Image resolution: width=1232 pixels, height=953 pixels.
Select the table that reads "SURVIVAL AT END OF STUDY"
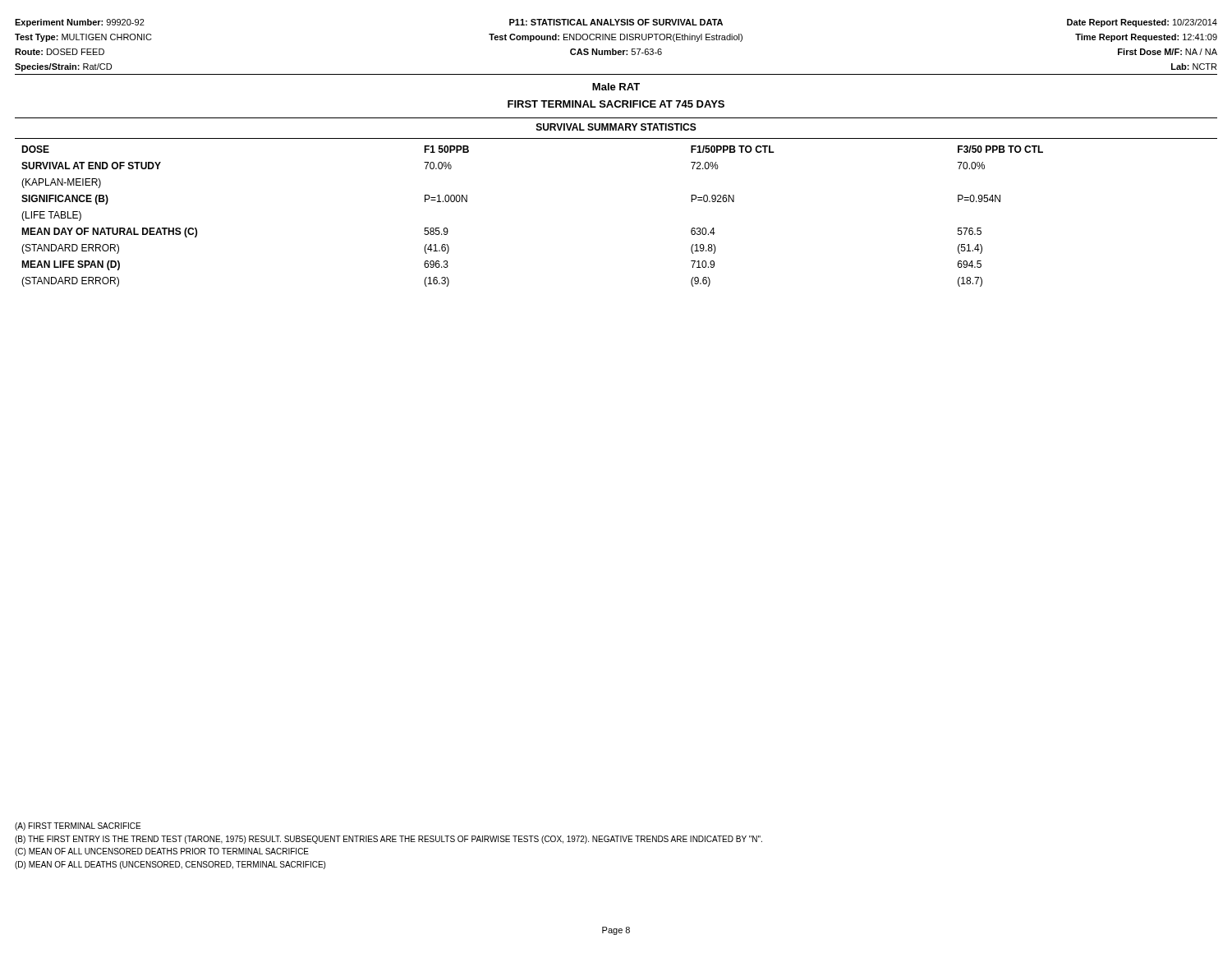pos(616,215)
